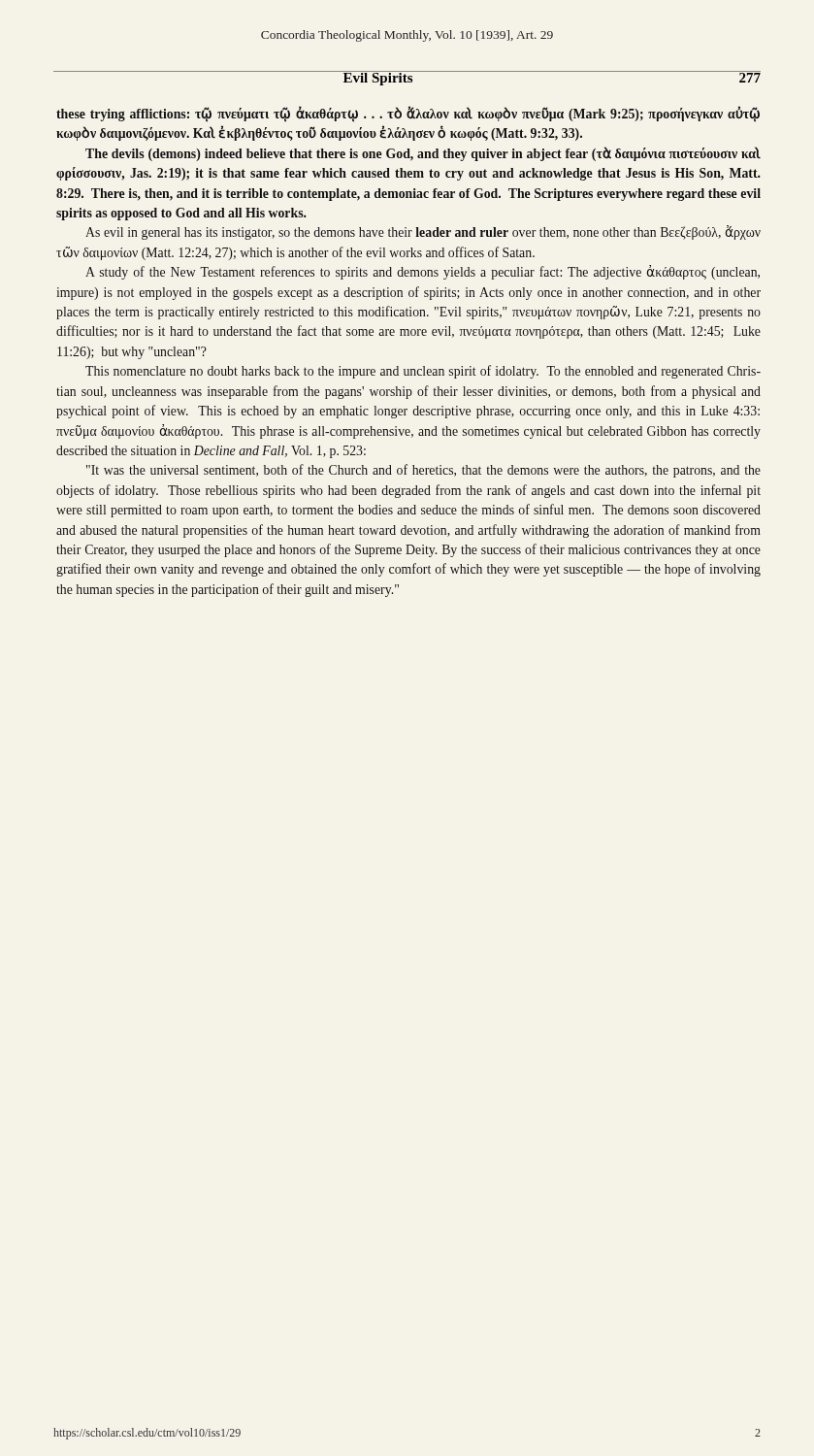The height and width of the screenshot is (1456, 814).
Task: Locate the element starting "This nomenclature no doubt harks back to"
Action: point(408,411)
